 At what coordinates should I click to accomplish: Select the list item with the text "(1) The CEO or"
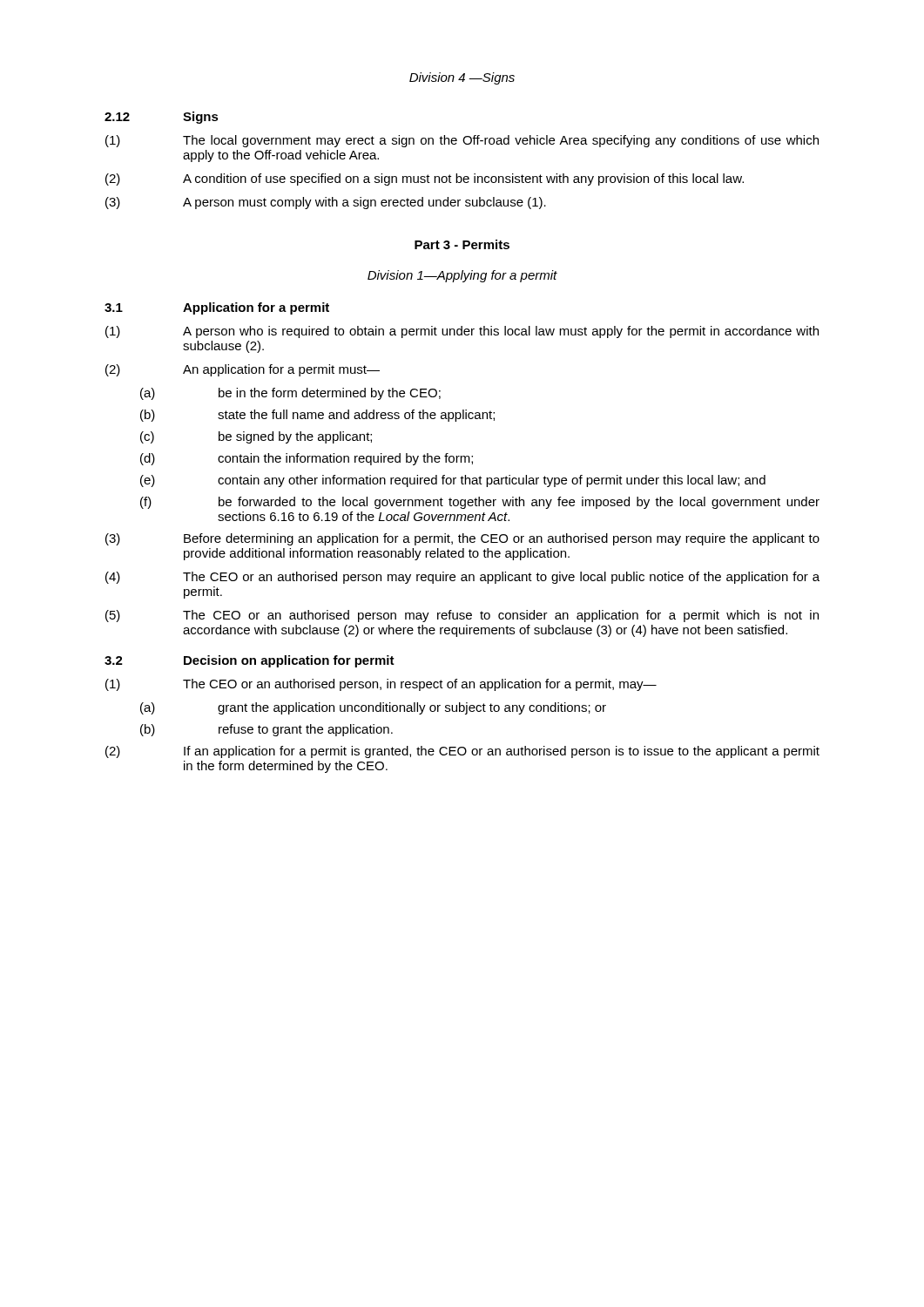(462, 684)
